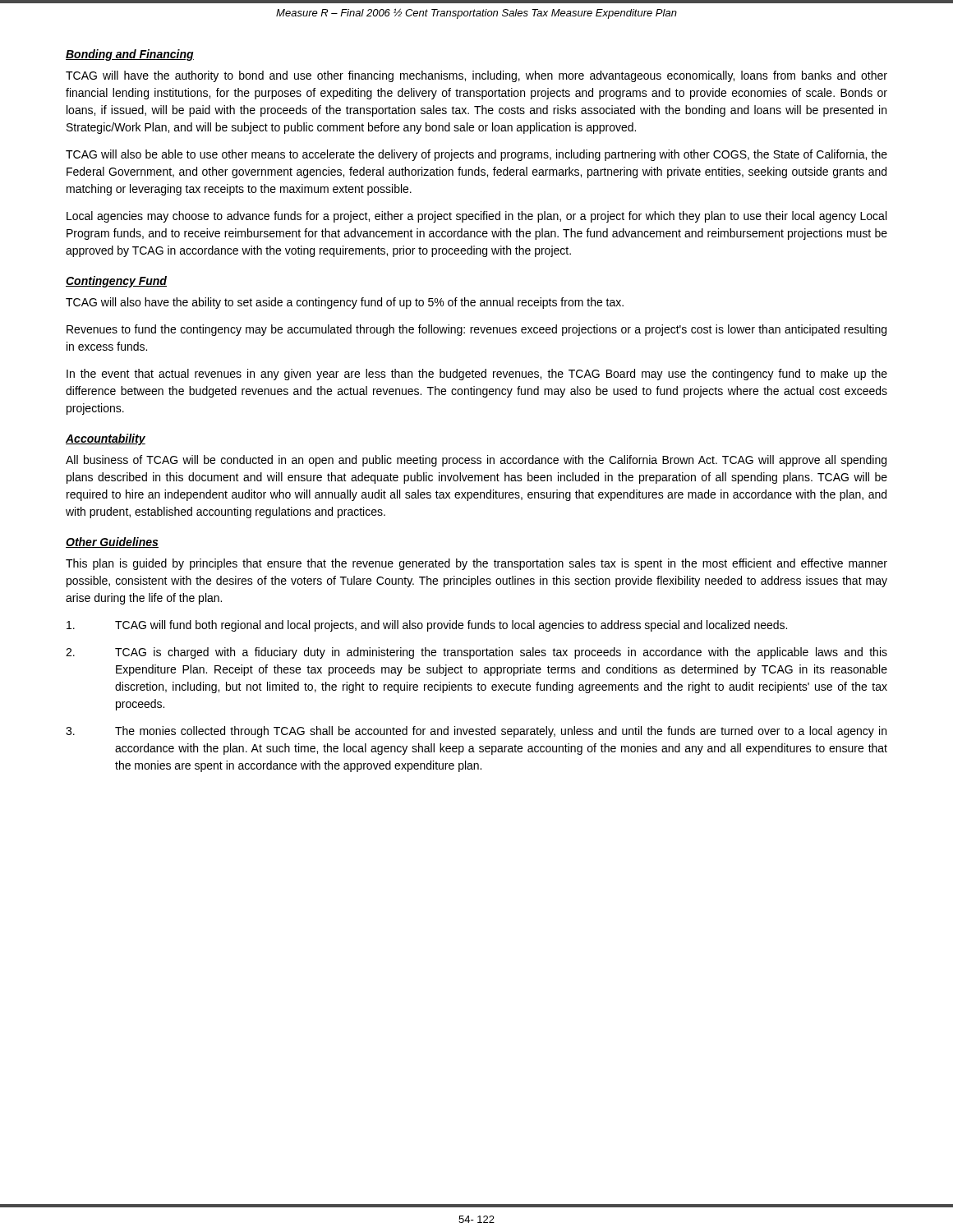Find the block starting "All business of TCAG"
Screen dimensions: 1232x953
(476, 486)
